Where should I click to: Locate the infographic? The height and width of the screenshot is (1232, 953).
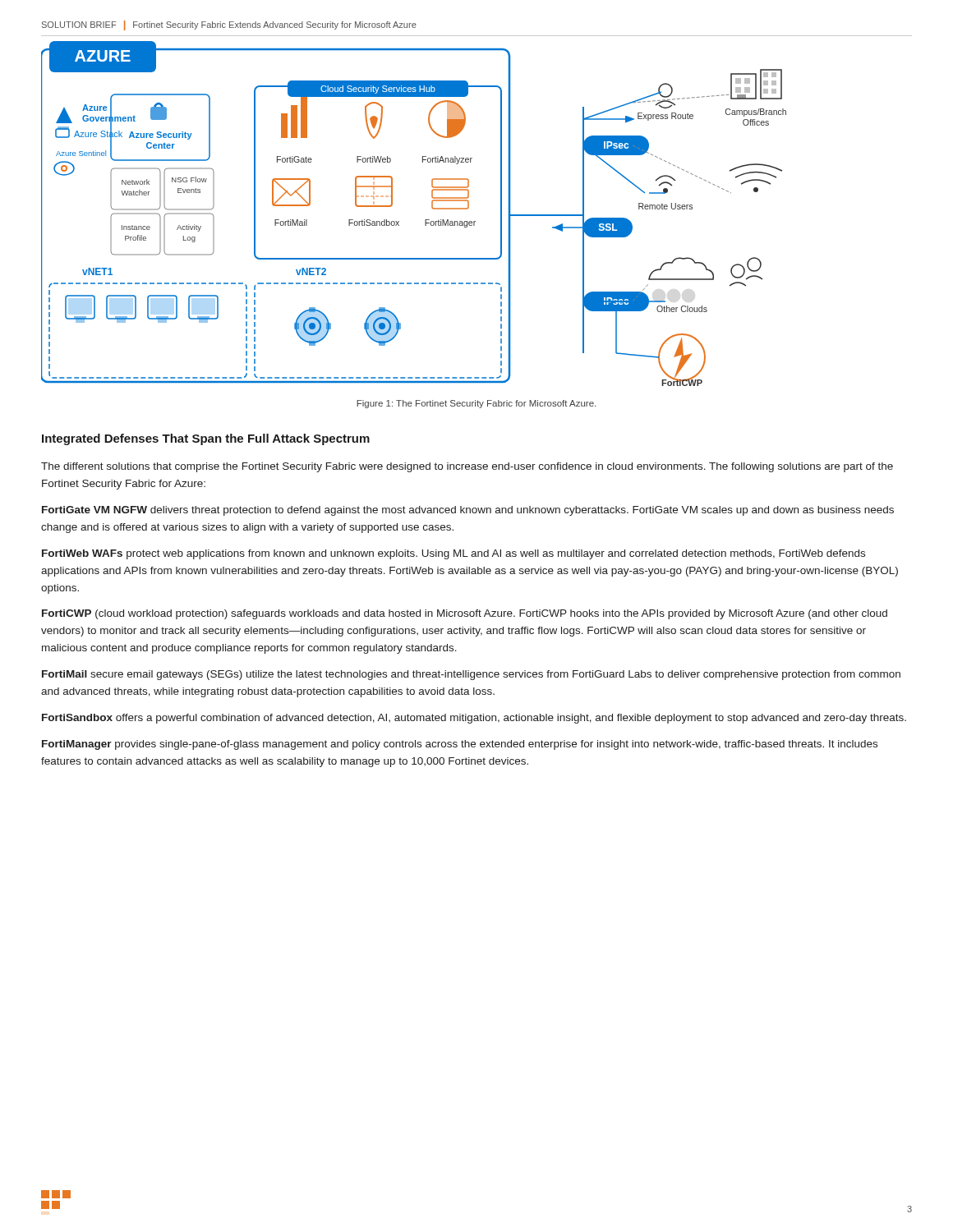pos(476,218)
